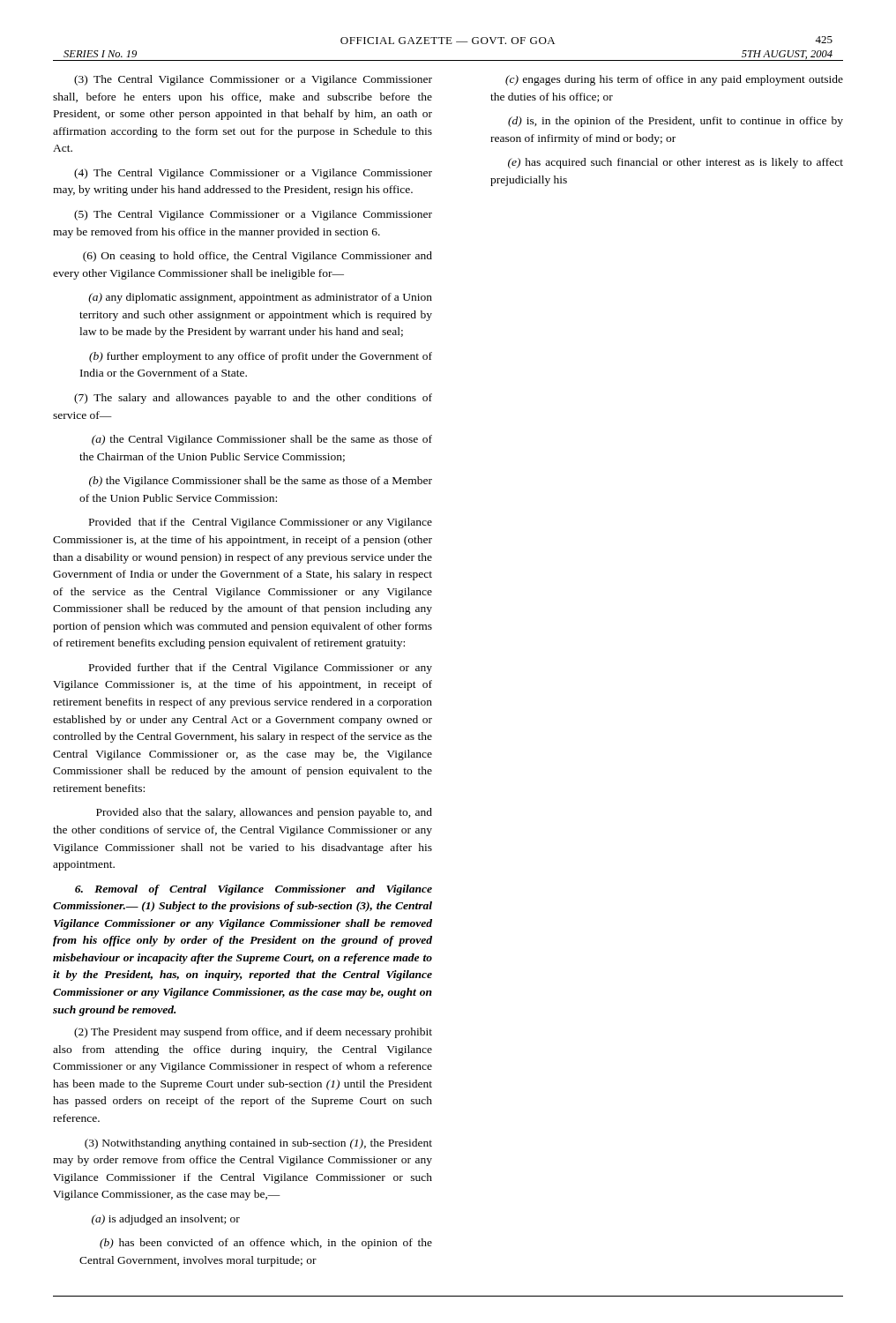Image resolution: width=896 pixels, height=1323 pixels.
Task: Navigate to the text starting "(a) the Central Vigilance Commissioner shall be the"
Action: click(x=256, y=448)
